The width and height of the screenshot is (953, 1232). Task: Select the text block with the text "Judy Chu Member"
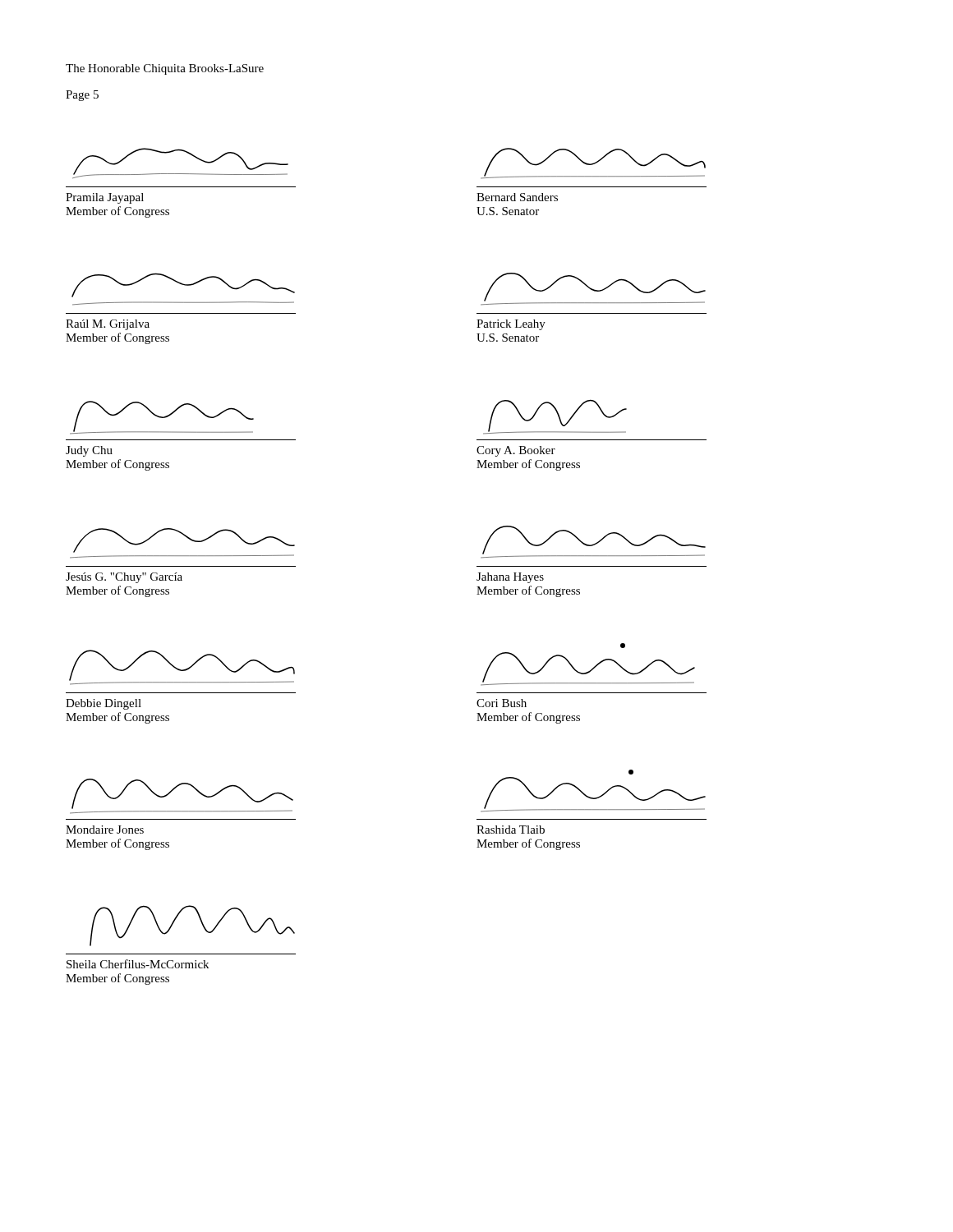[89, 451]
